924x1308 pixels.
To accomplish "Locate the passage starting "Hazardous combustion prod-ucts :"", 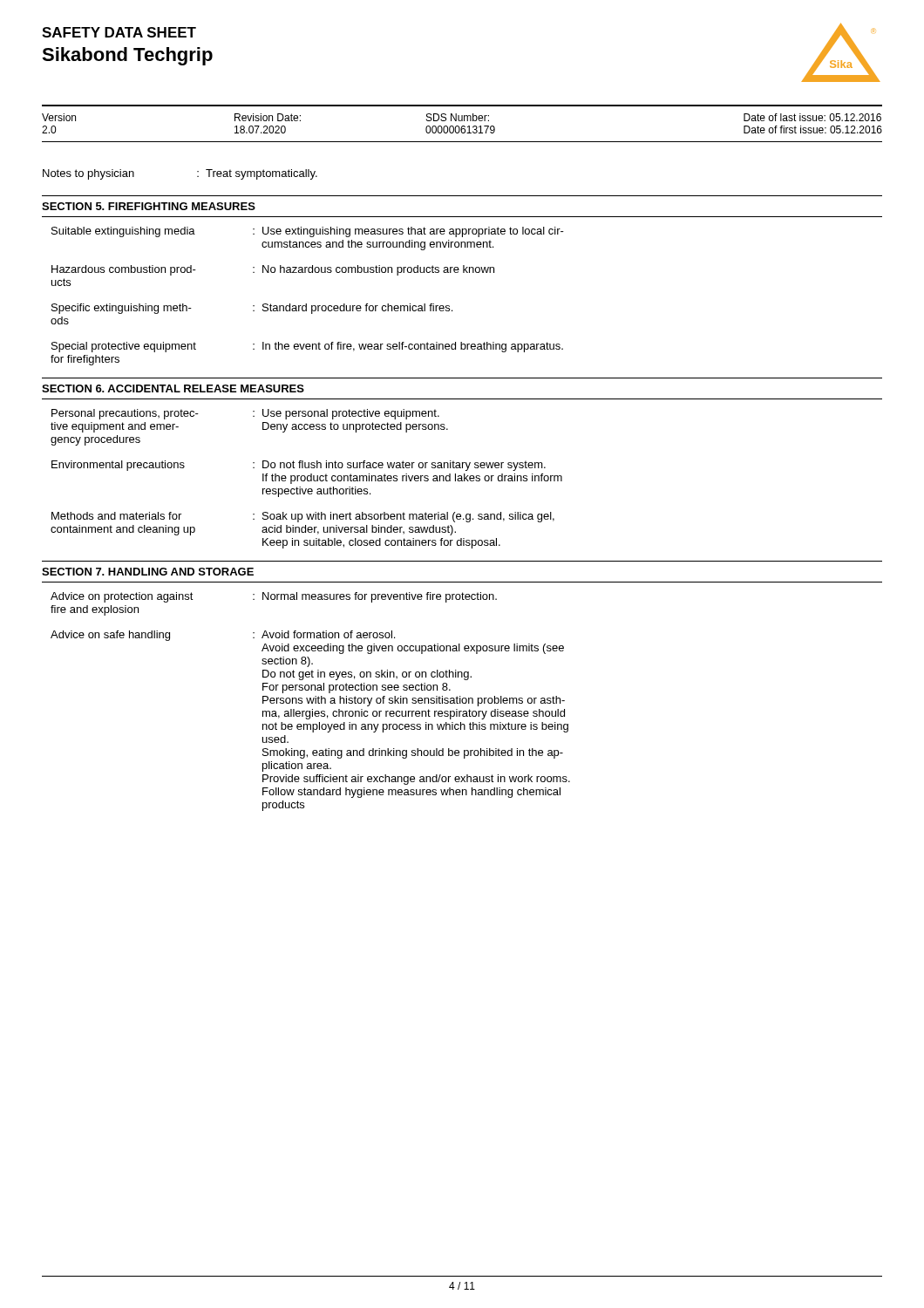I will click(x=466, y=276).
